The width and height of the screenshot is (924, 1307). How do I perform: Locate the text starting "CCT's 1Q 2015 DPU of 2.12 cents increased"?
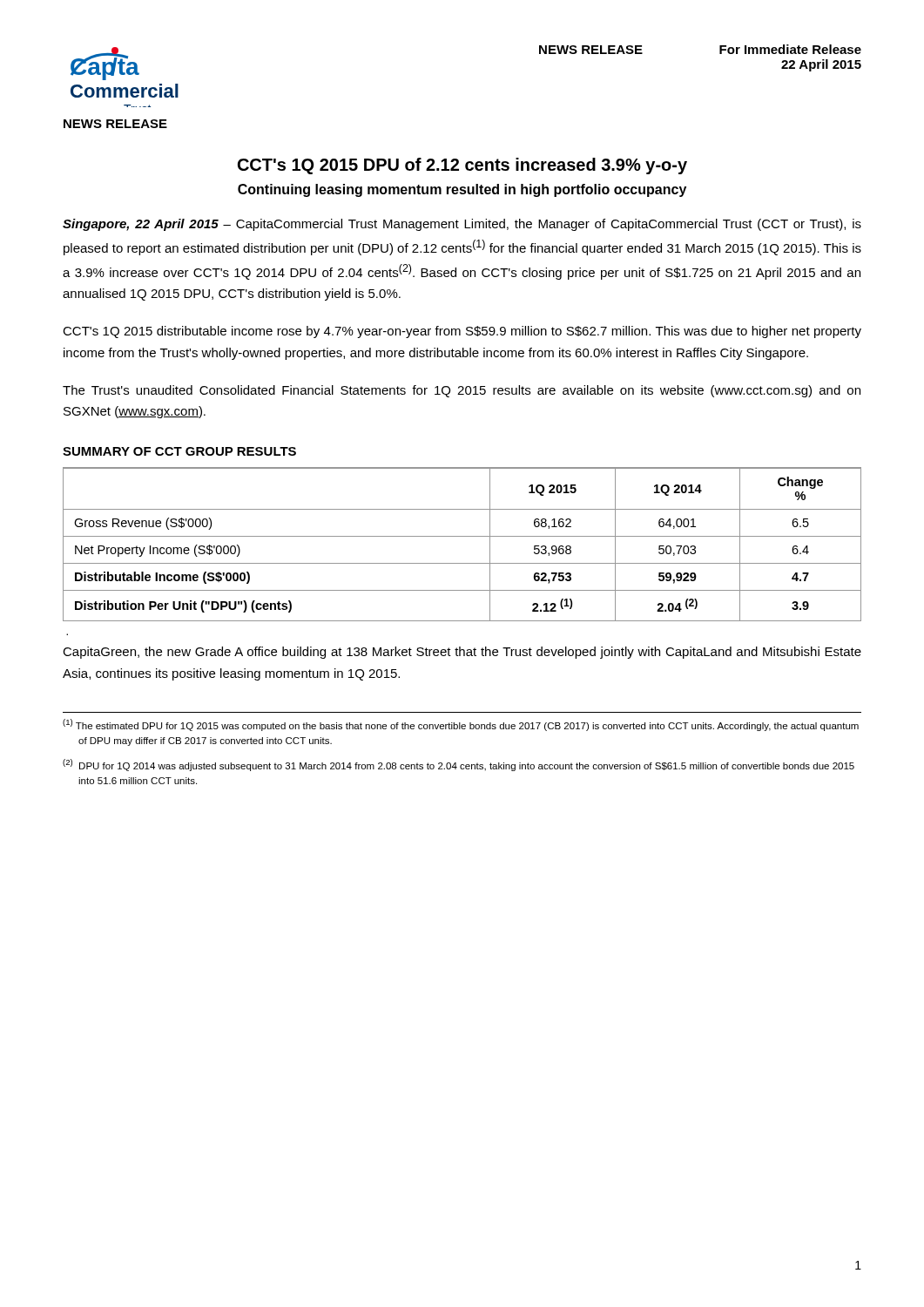pos(462,165)
